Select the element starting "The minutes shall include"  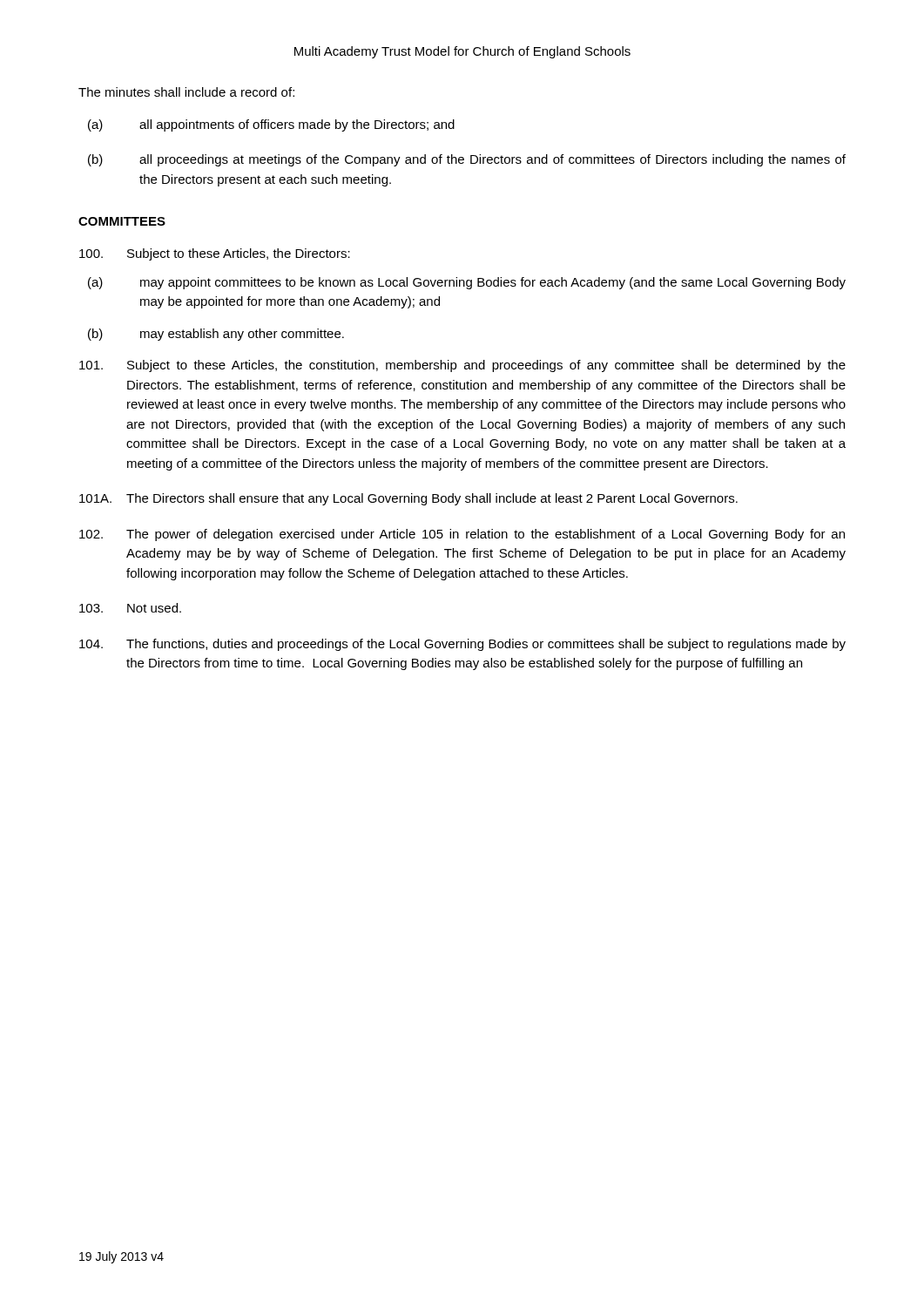point(187,92)
